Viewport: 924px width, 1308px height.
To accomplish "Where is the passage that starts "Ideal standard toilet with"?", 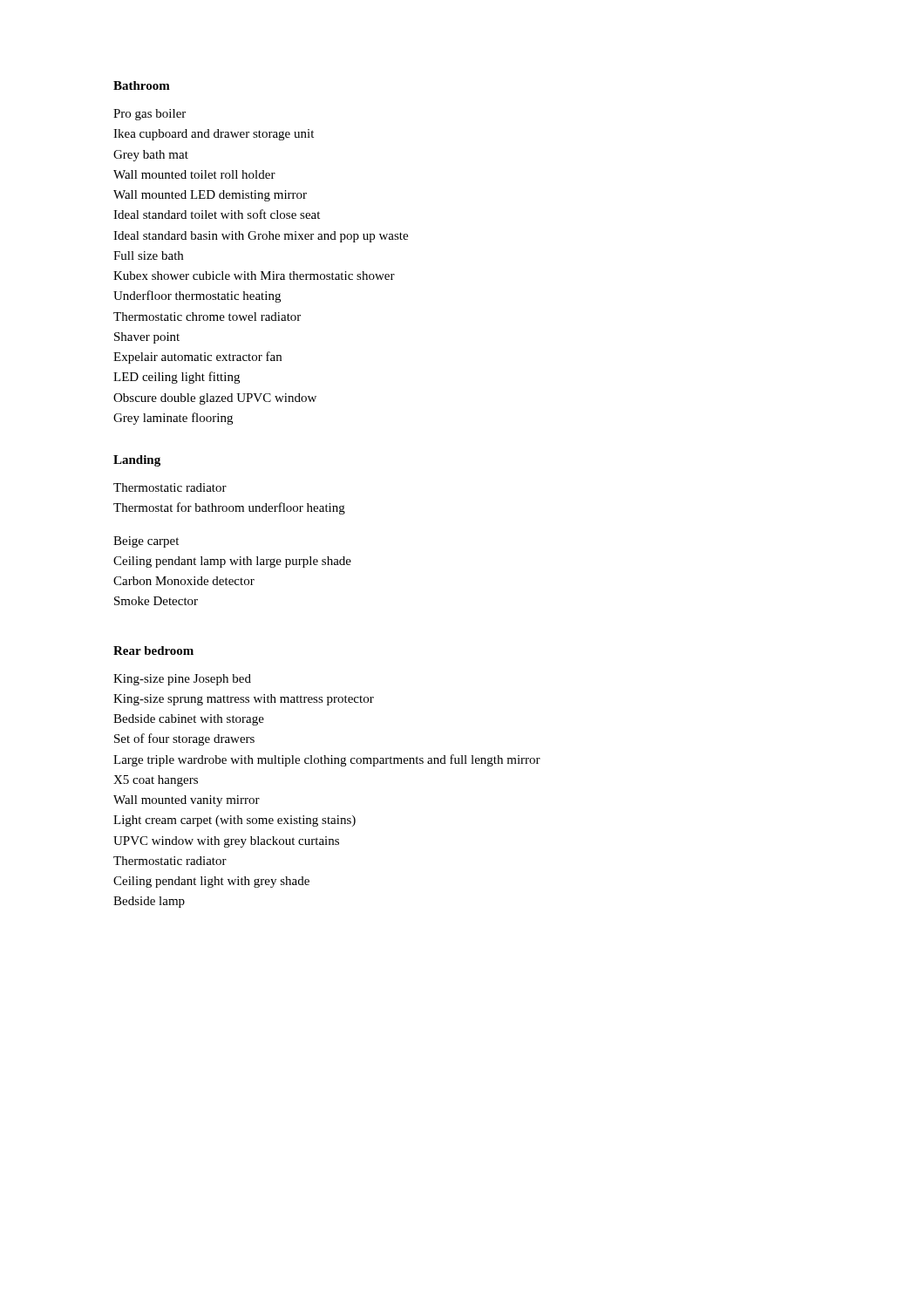I will click(217, 215).
